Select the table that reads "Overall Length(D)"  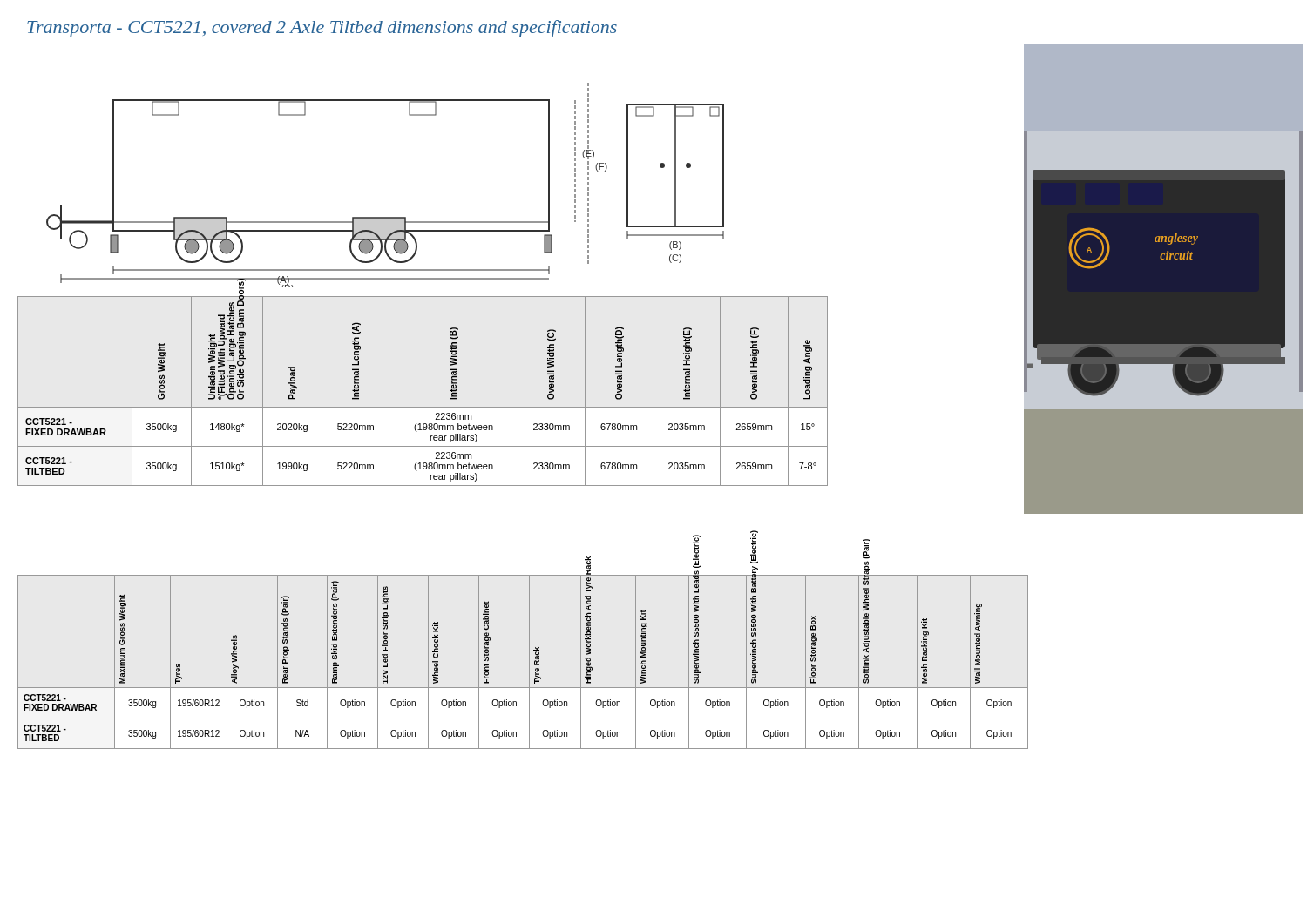(423, 391)
